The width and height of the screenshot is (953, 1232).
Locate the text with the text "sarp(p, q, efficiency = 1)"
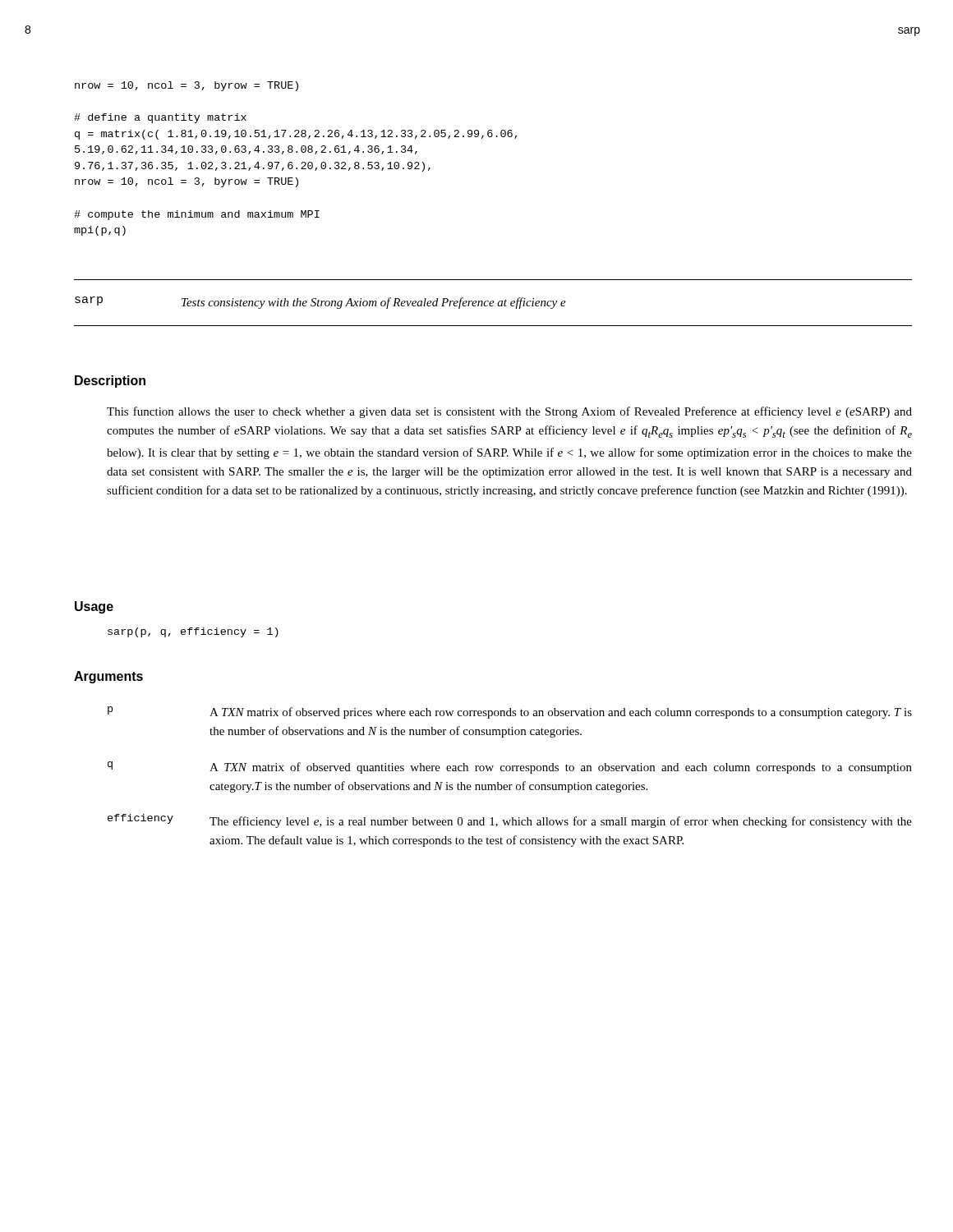(x=193, y=632)
